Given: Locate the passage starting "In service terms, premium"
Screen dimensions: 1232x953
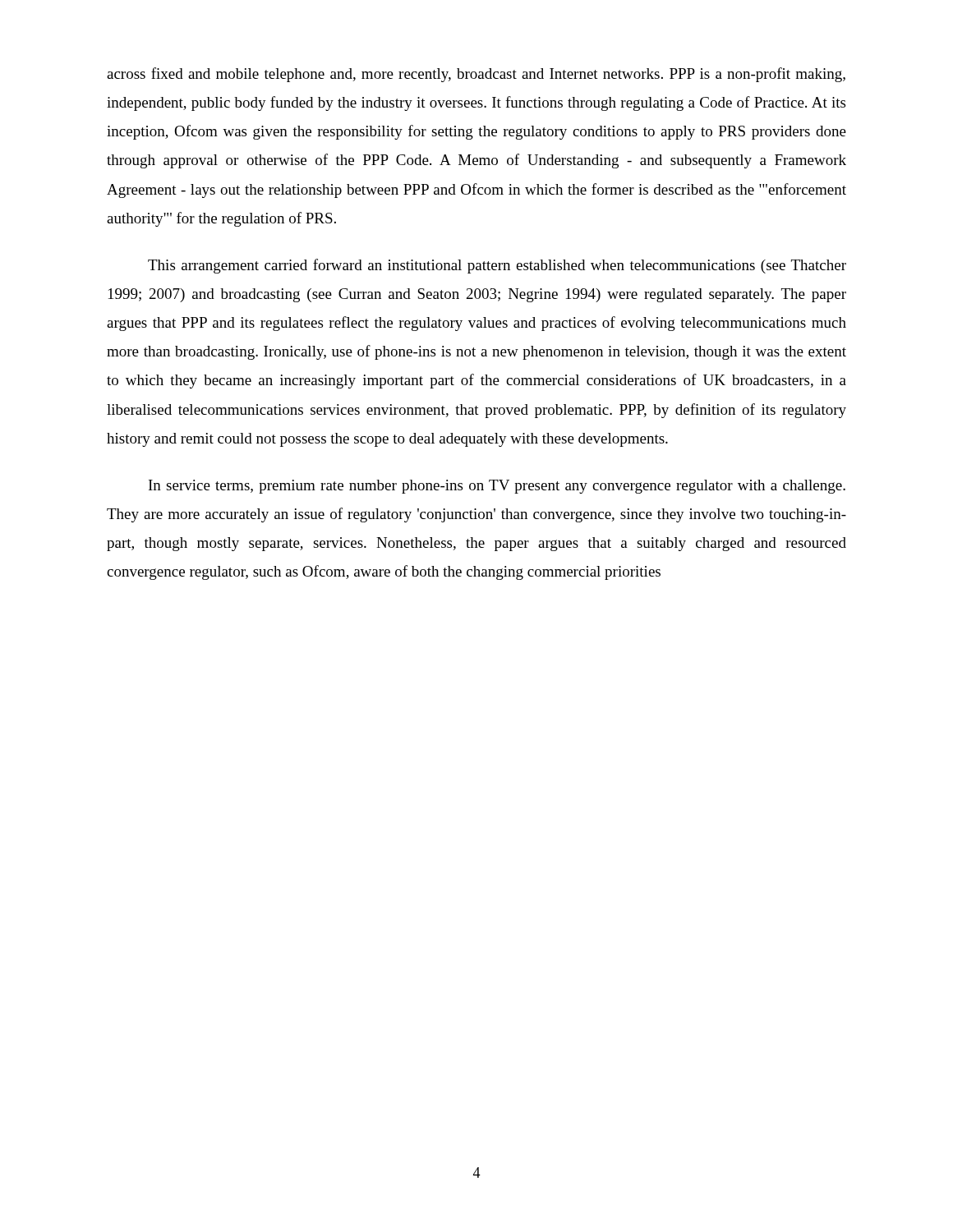Looking at the screenshot, I should click(x=476, y=528).
